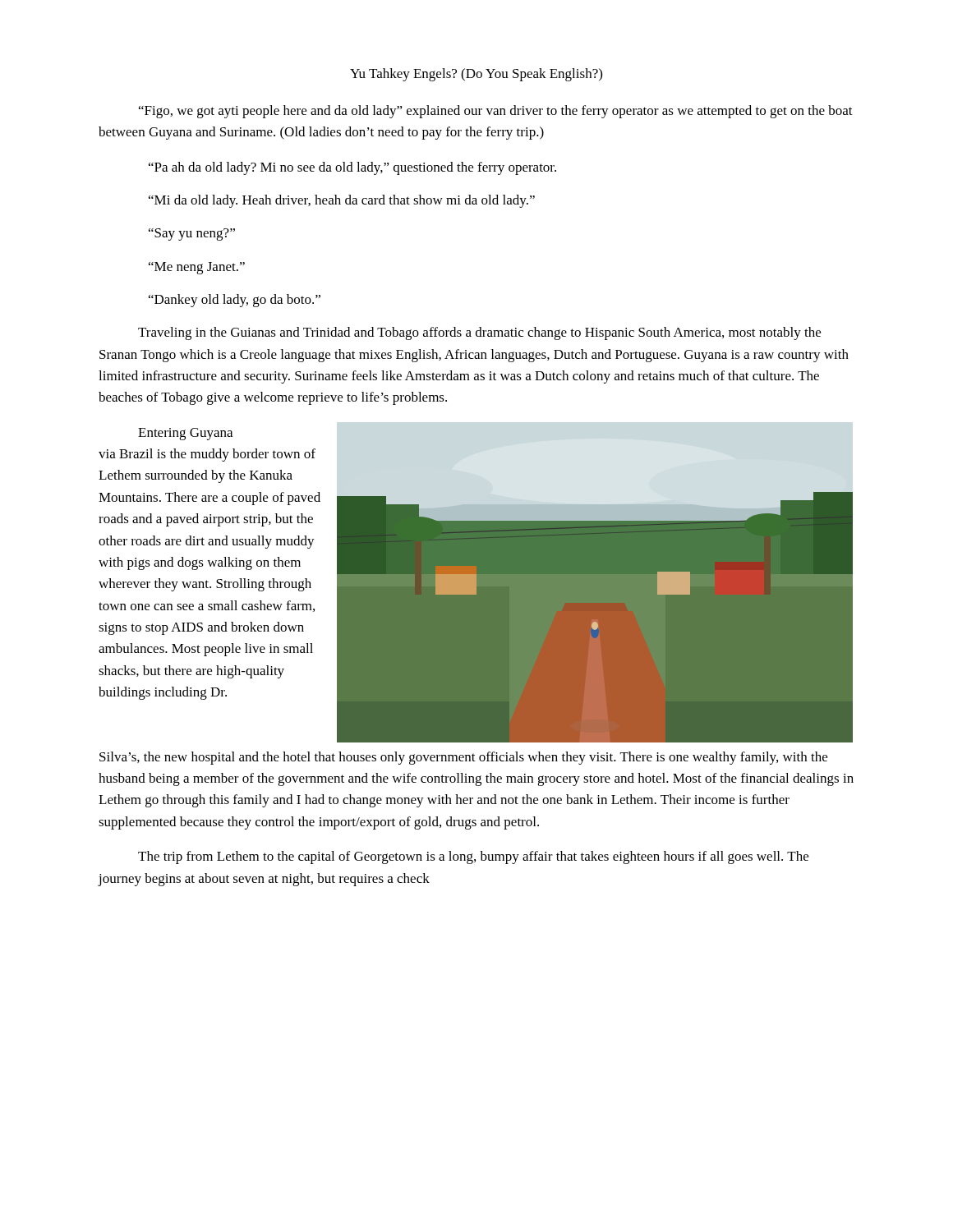
Task: Click the passage that begins "Entering Guyana via Brazil"
Action: (210, 561)
